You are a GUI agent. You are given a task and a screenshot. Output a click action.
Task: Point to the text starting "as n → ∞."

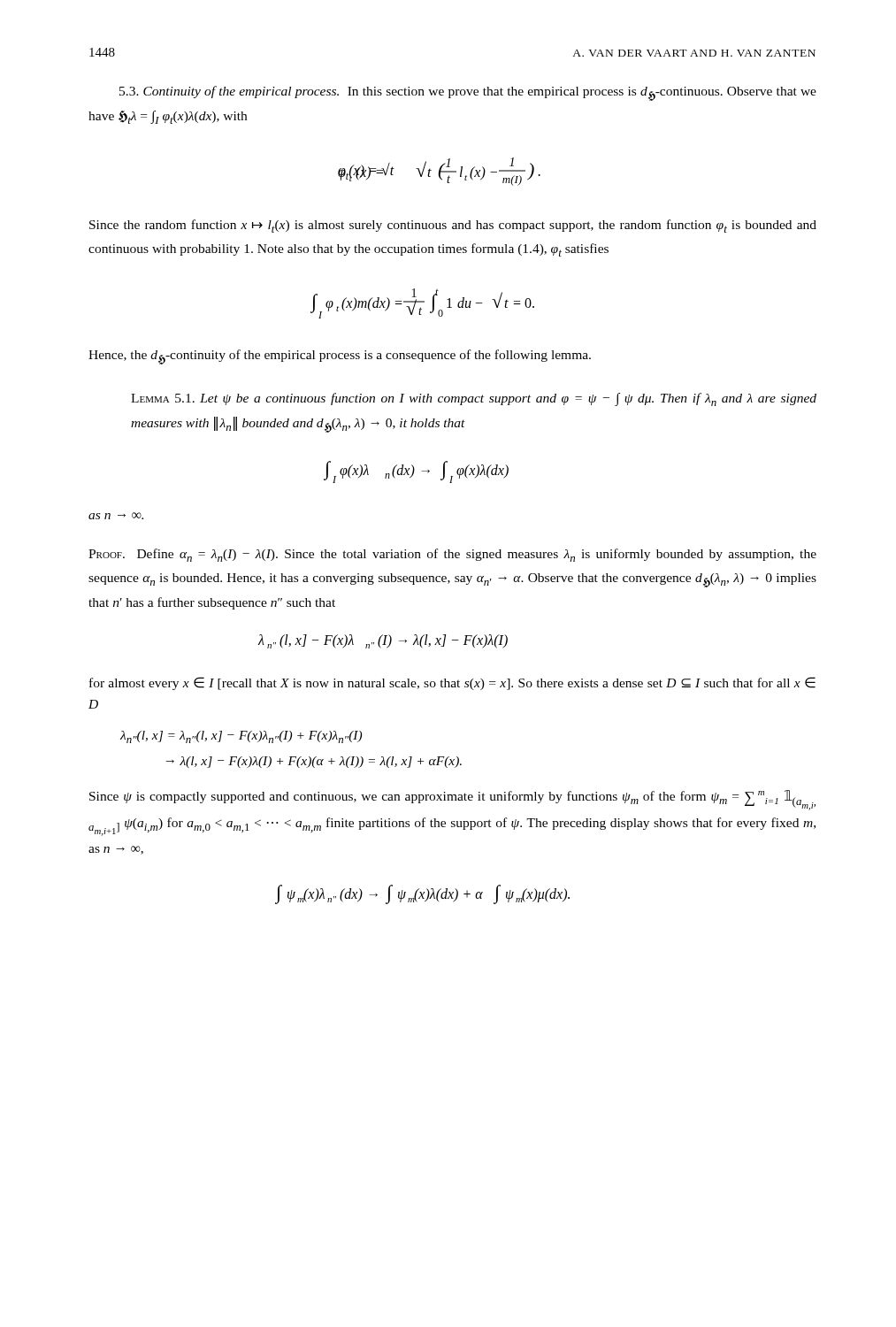click(x=117, y=514)
